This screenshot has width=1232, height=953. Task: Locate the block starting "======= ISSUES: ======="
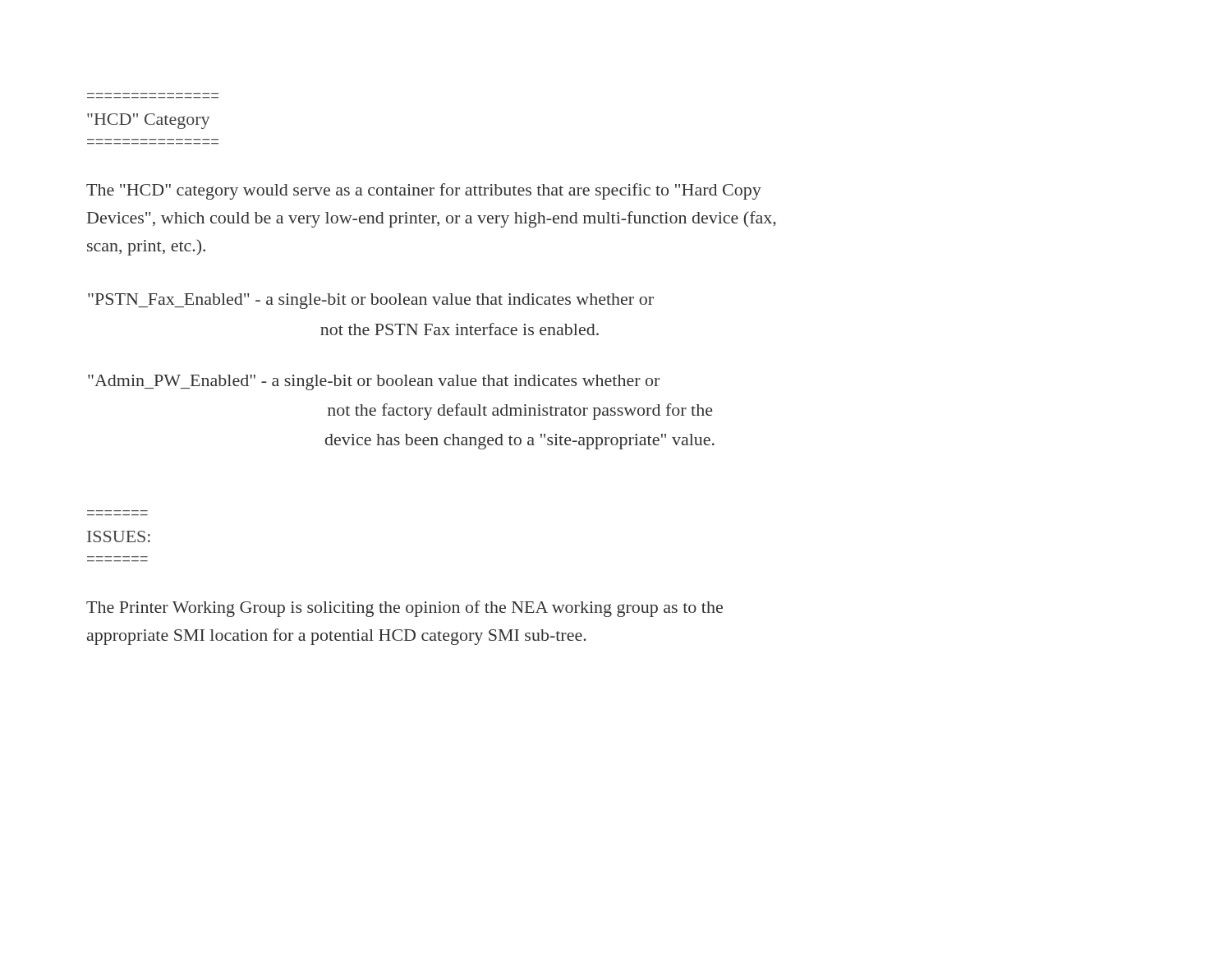pyautogui.click(x=119, y=536)
